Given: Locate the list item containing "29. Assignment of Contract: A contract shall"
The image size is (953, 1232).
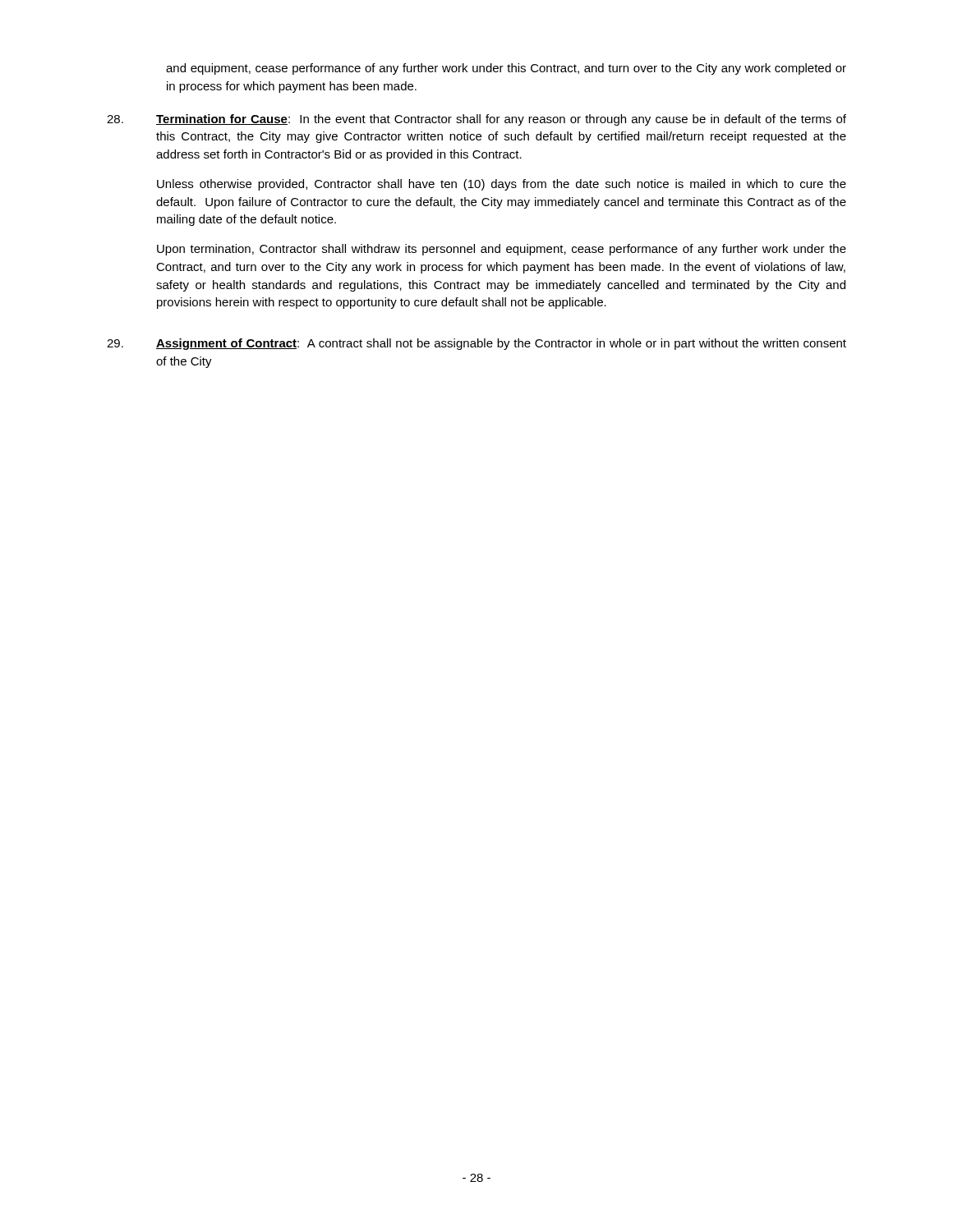Looking at the screenshot, I should [x=476, y=358].
